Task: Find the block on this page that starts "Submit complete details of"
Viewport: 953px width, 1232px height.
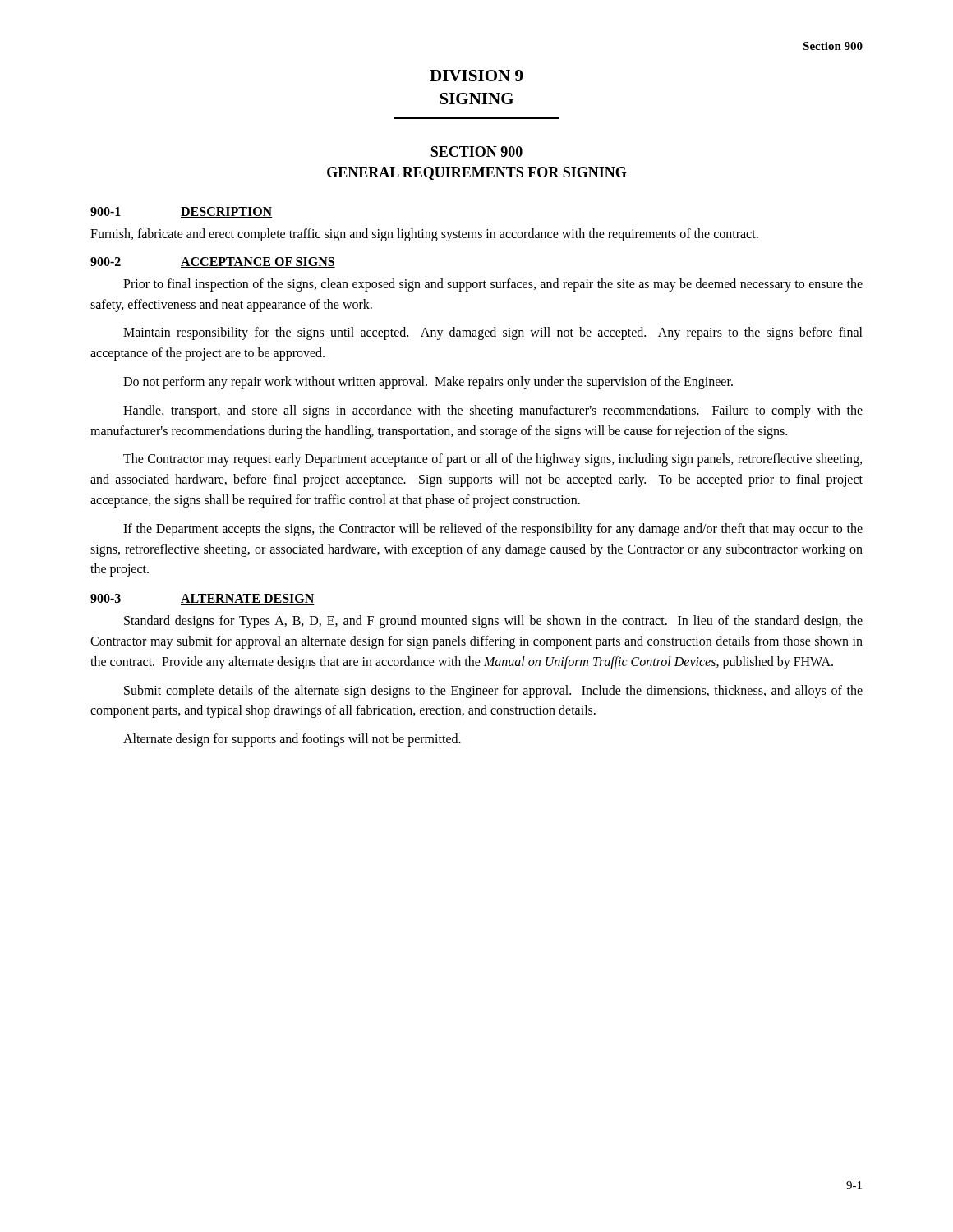Action: (x=476, y=700)
